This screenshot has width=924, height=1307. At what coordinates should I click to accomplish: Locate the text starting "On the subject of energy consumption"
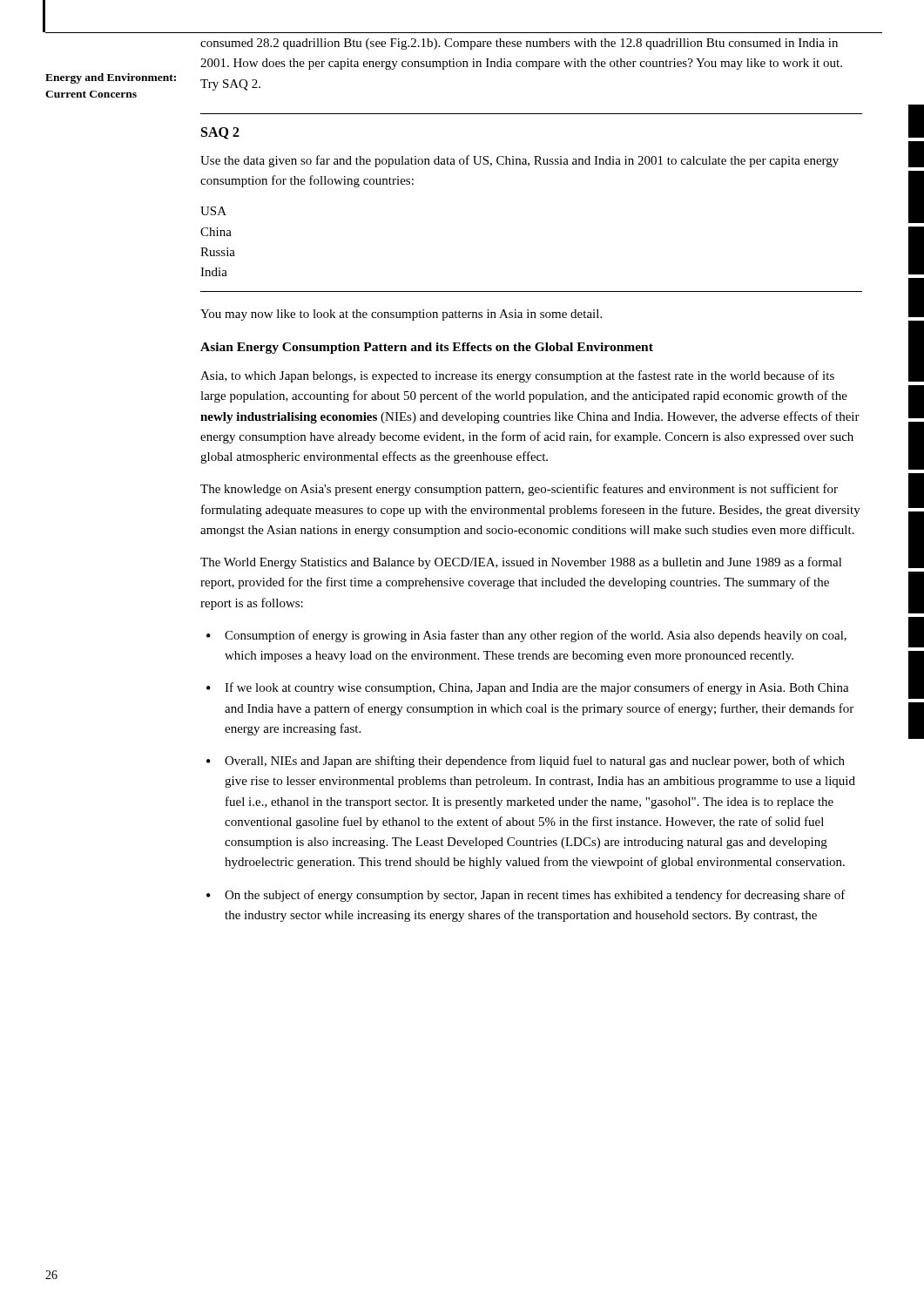(x=535, y=905)
